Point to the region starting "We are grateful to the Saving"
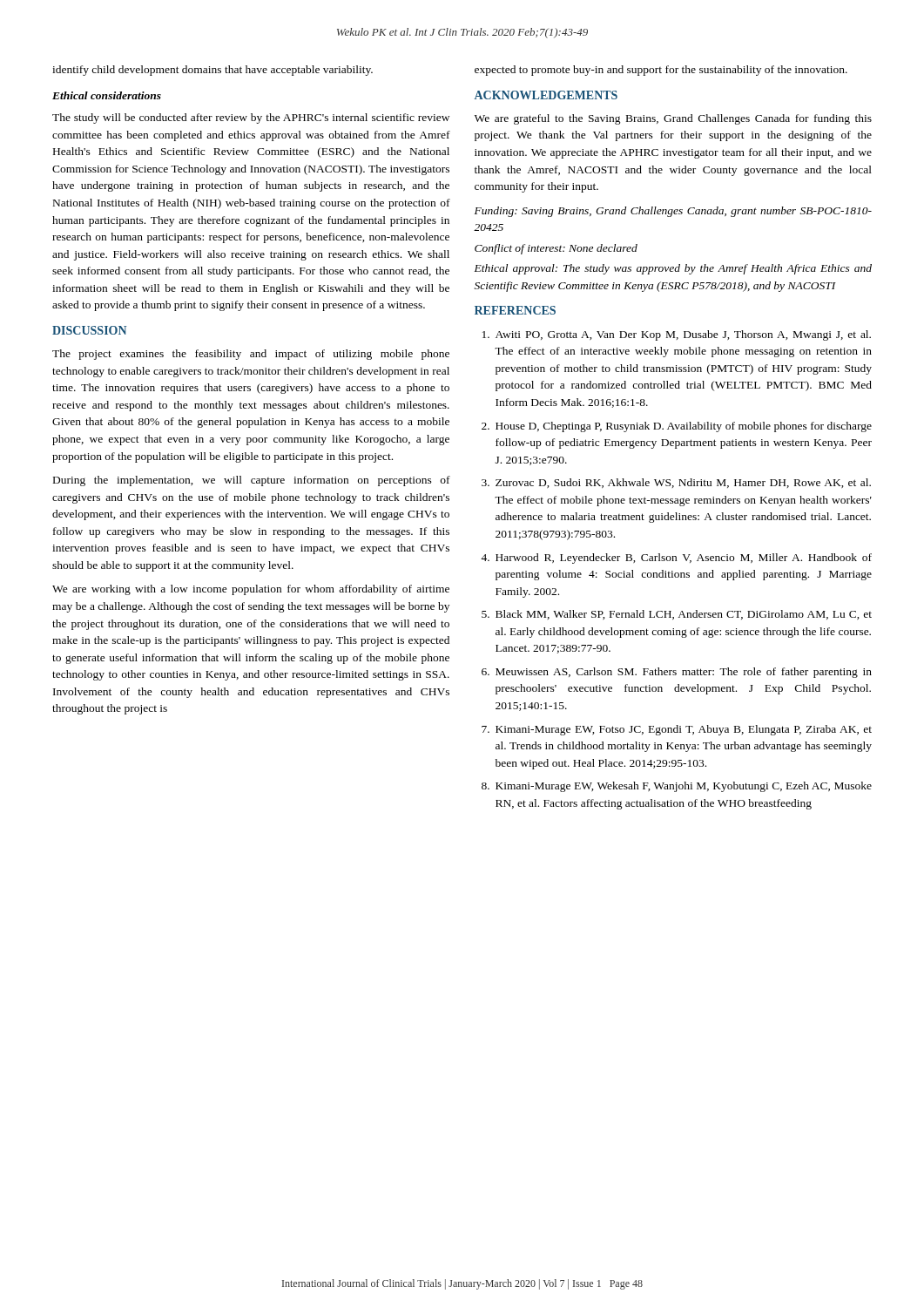This screenshot has height=1307, width=924. point(673,152)
